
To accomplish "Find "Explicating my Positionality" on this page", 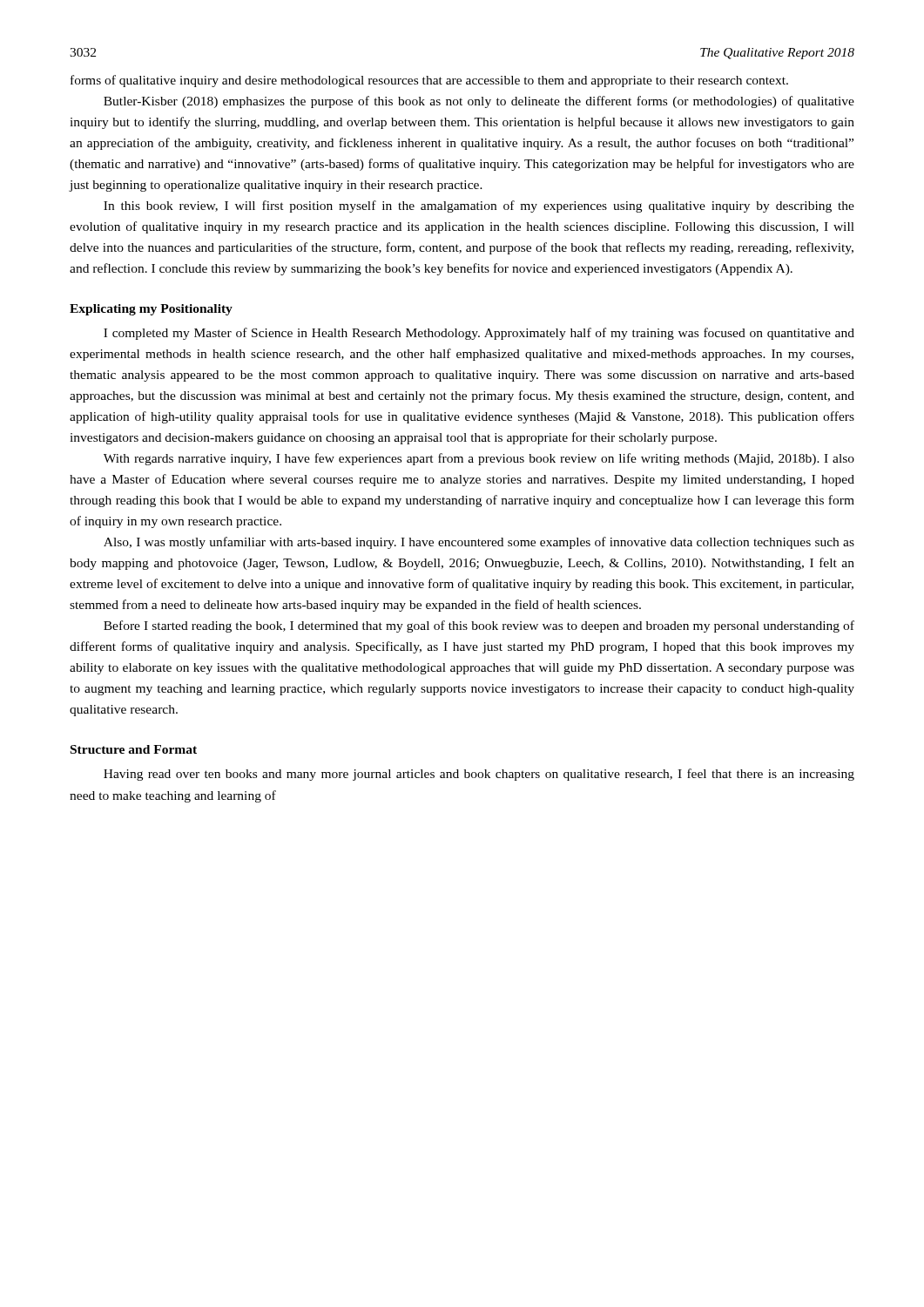I will (x=151, y=308).
